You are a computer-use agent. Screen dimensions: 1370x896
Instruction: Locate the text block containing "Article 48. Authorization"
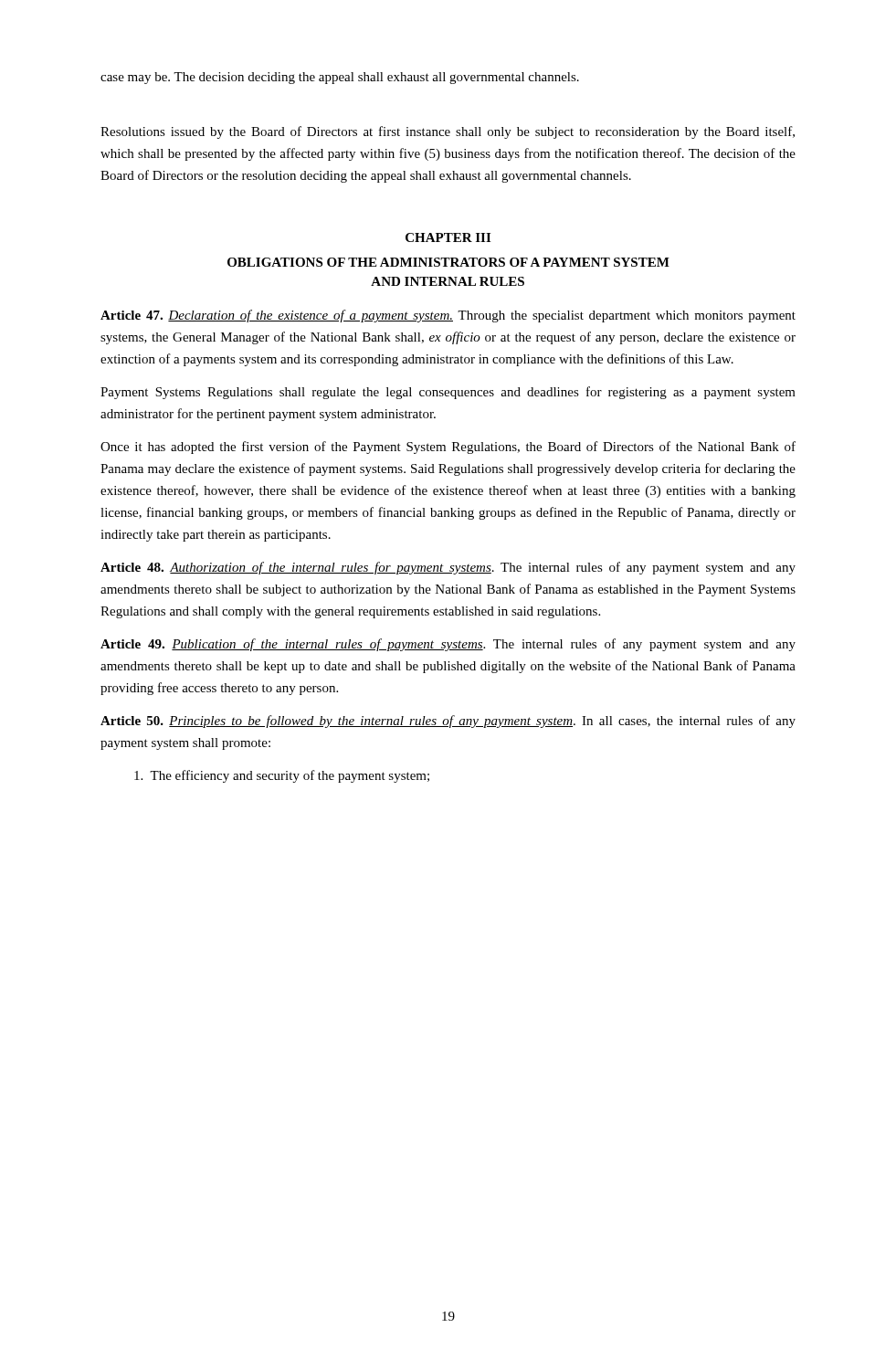(x=448, y=589)
